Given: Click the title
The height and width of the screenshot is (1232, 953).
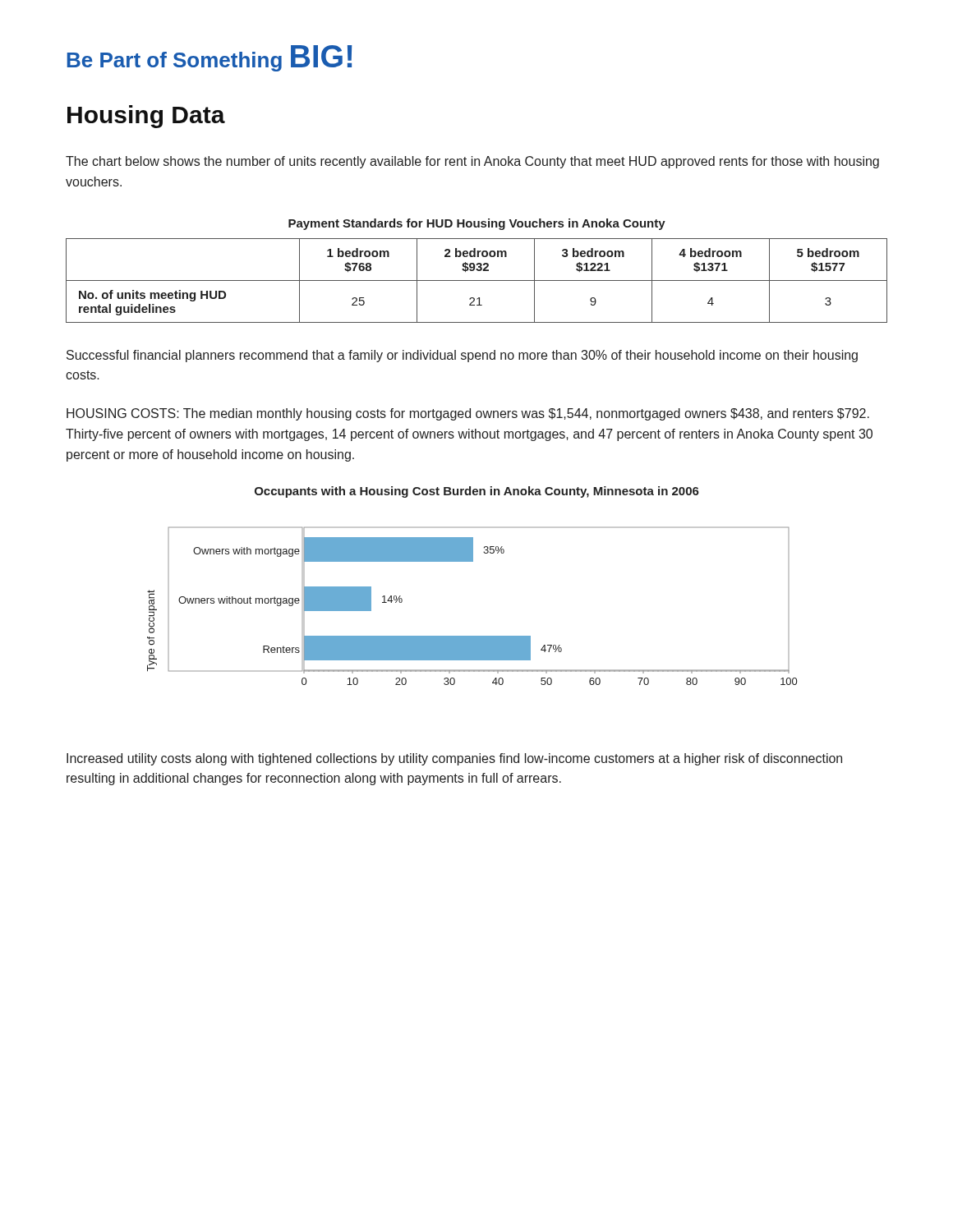Looking at the screenshot, I should (x=210, y=57).
